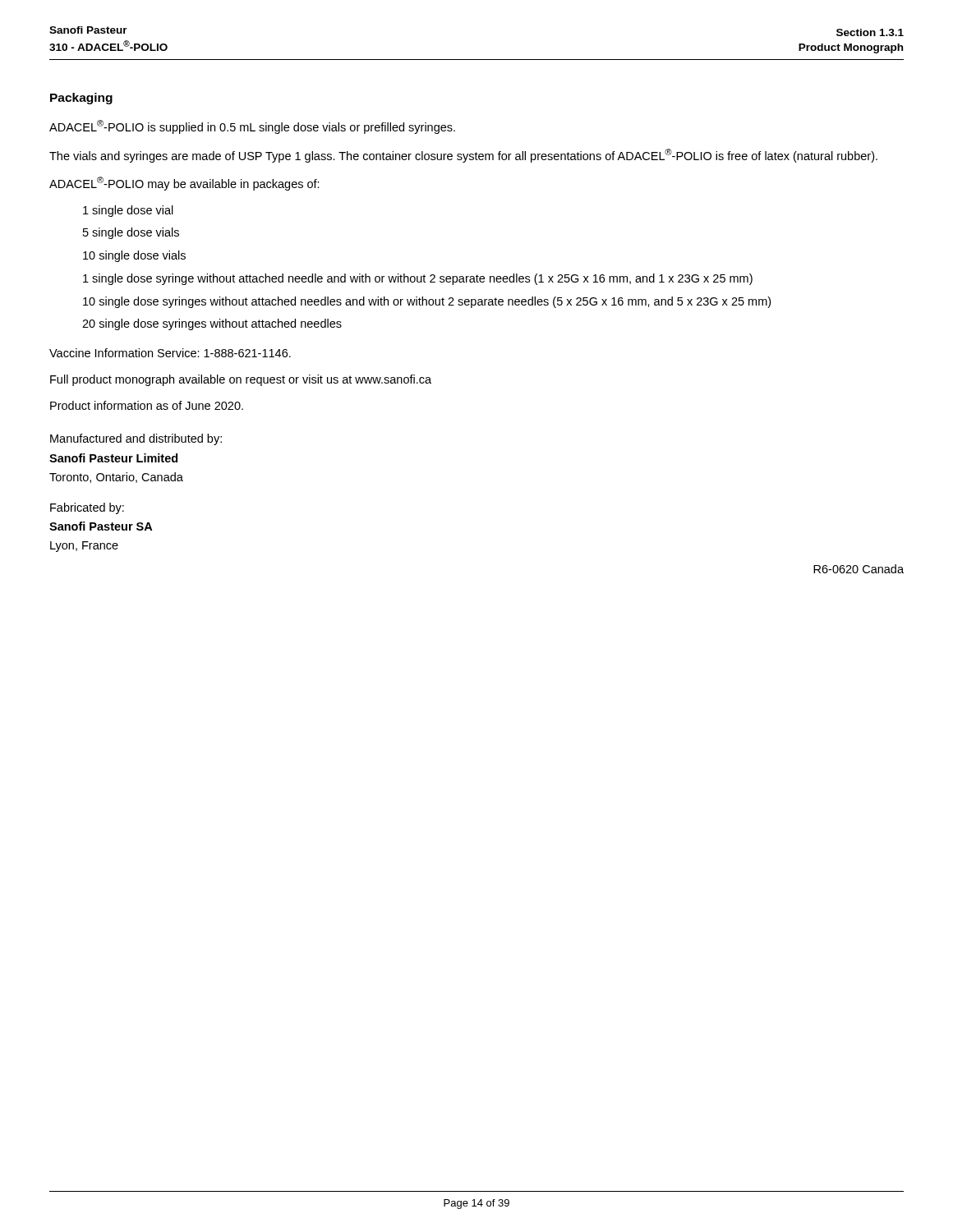
Task: Locate the text that says "Product information as of June 2020."
Action: 147,406
